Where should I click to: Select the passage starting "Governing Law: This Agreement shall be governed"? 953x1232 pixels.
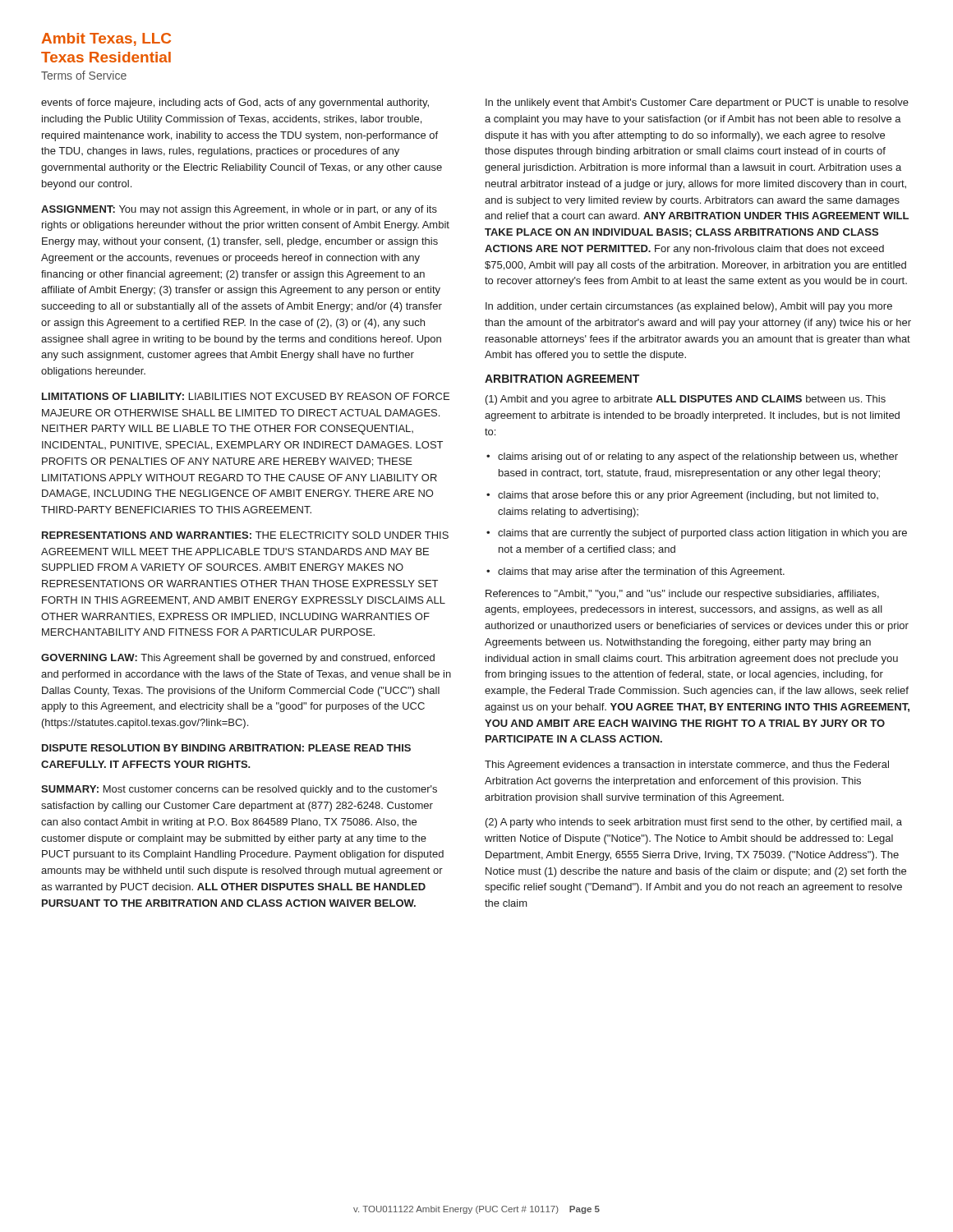point(246,690)
